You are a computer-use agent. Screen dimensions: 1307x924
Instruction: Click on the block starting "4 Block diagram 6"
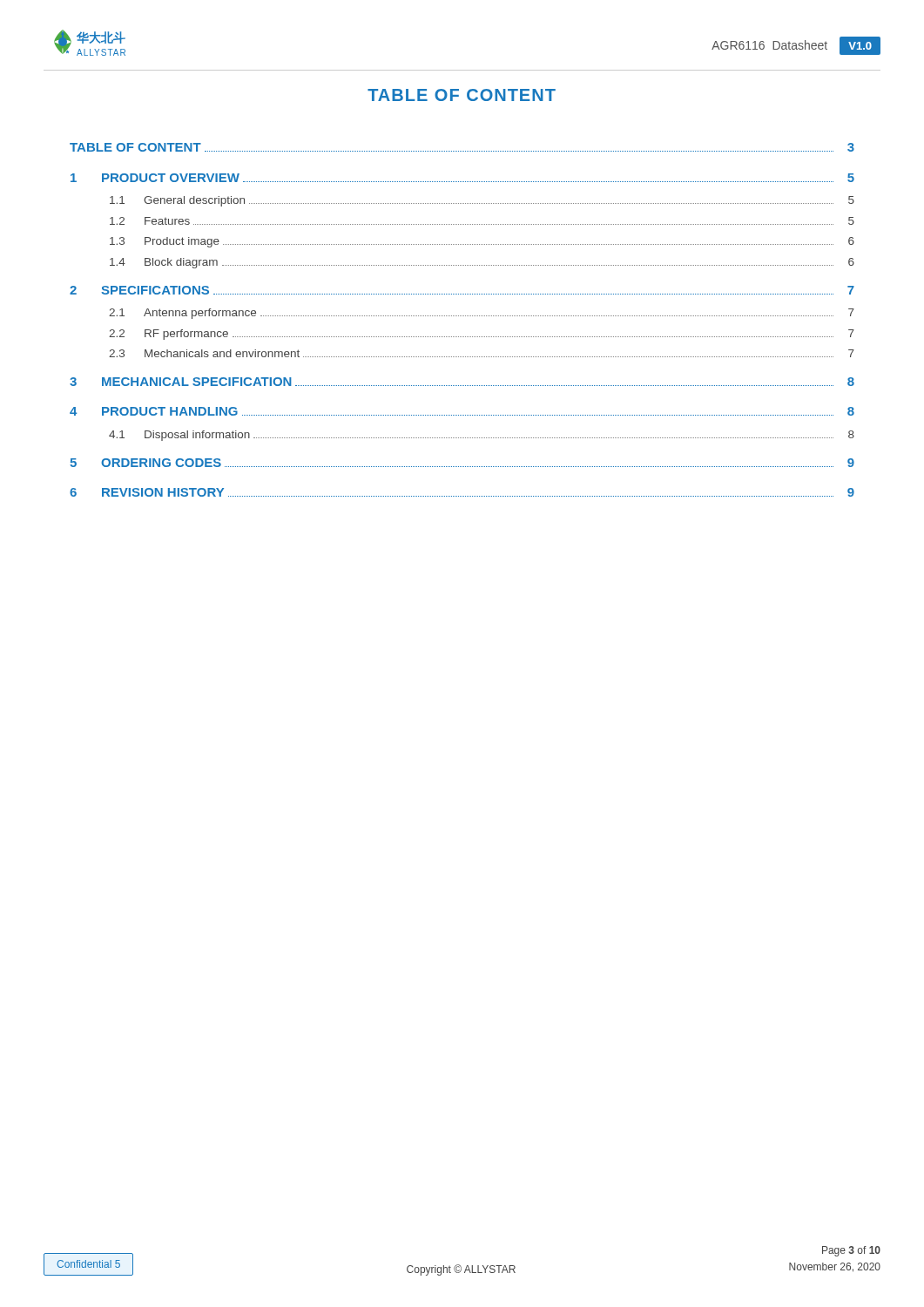click(482, 262)
